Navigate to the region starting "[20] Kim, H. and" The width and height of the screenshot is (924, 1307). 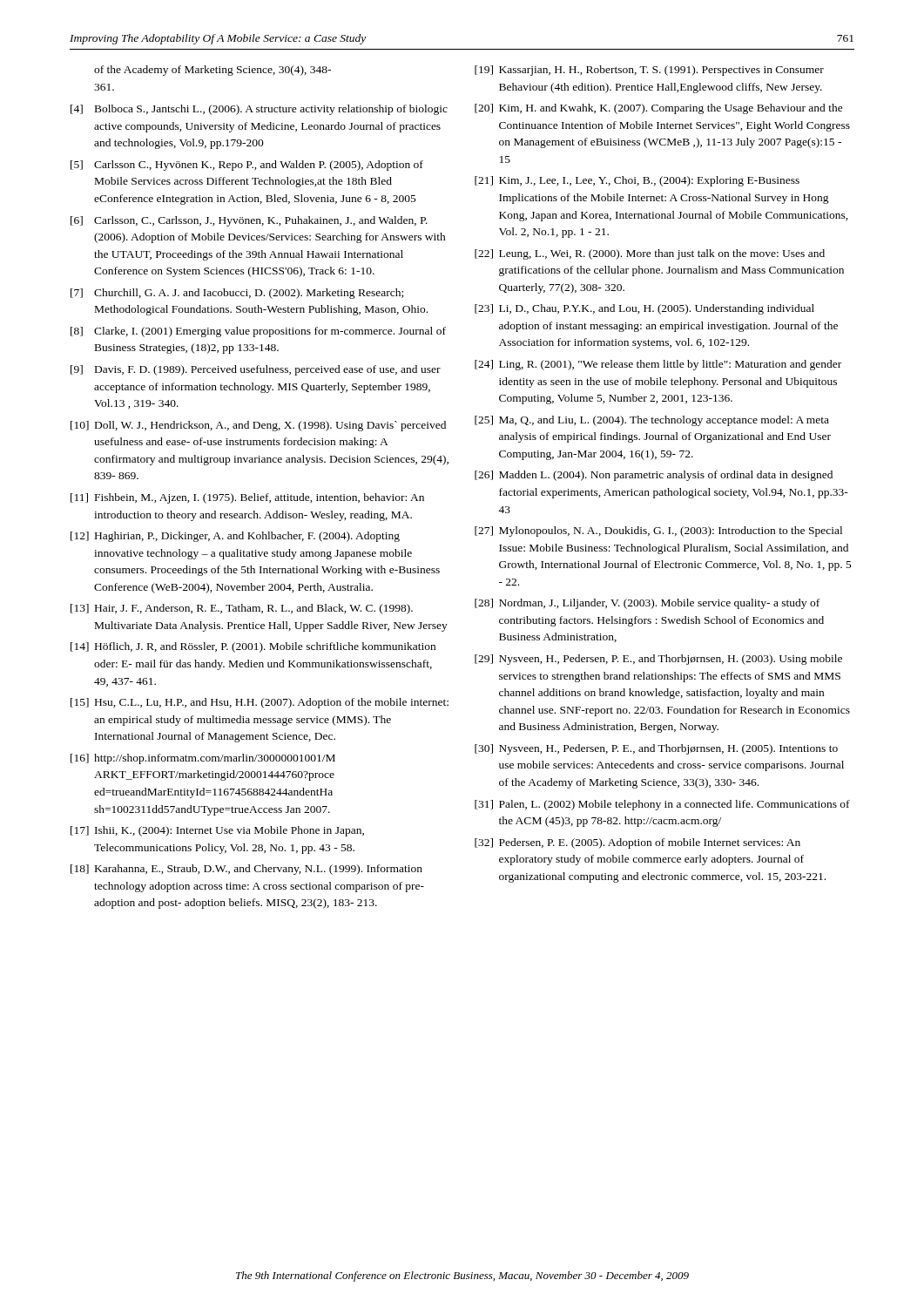click(664, 134)
